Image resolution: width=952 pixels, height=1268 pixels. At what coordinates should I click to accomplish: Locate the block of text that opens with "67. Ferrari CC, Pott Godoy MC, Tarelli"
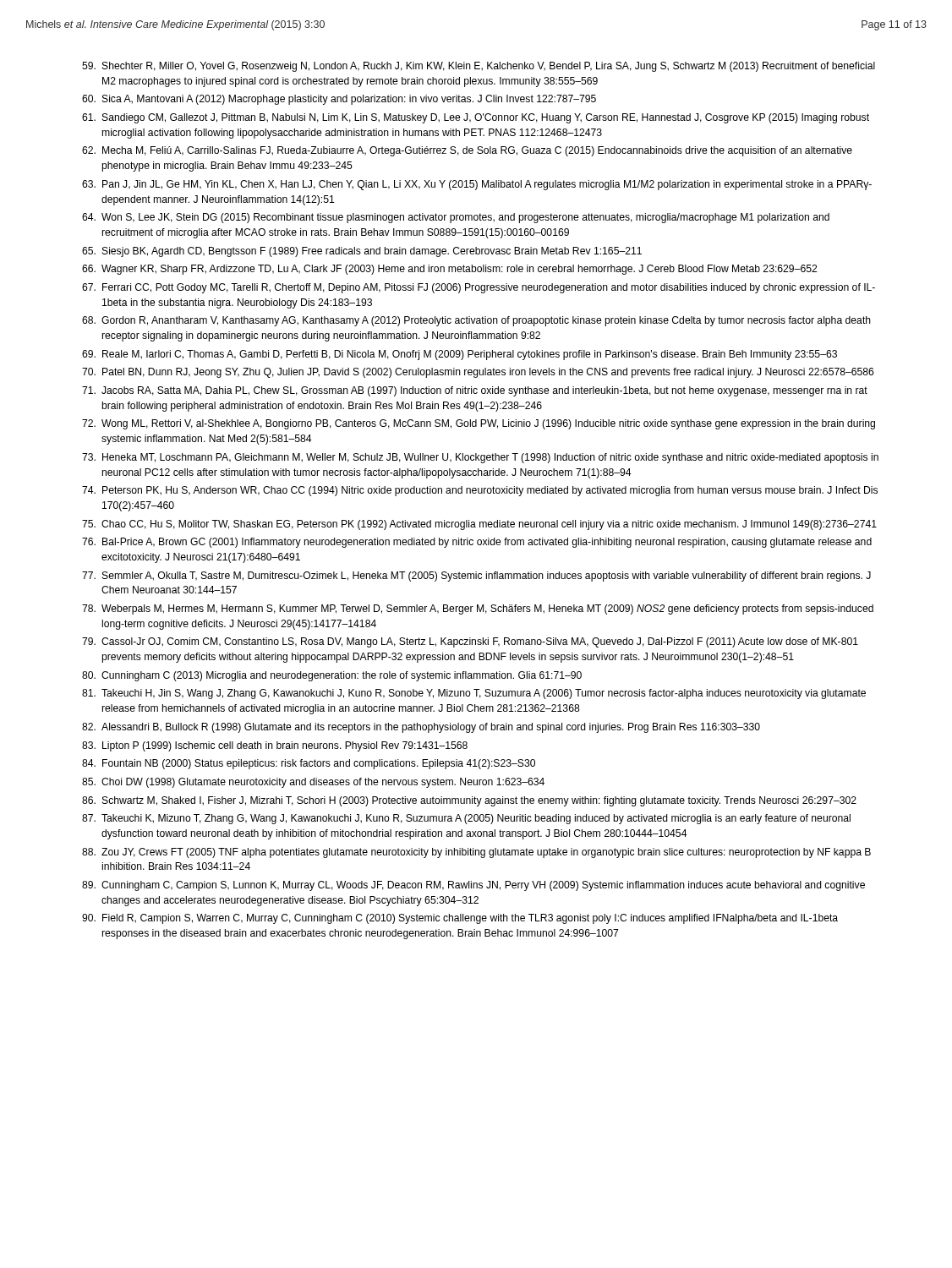(476, 296)
